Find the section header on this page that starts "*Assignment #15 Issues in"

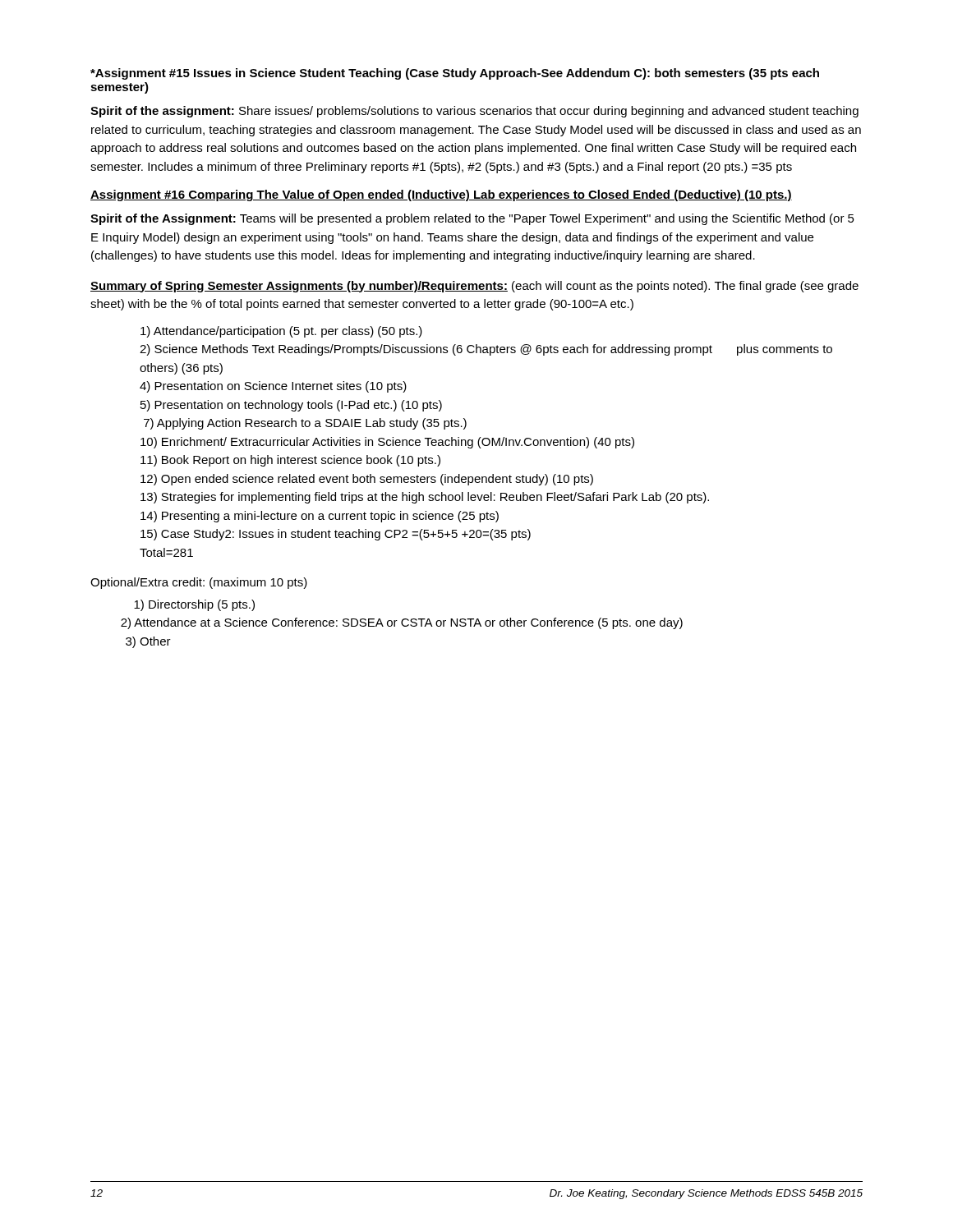tap(455, 80)
